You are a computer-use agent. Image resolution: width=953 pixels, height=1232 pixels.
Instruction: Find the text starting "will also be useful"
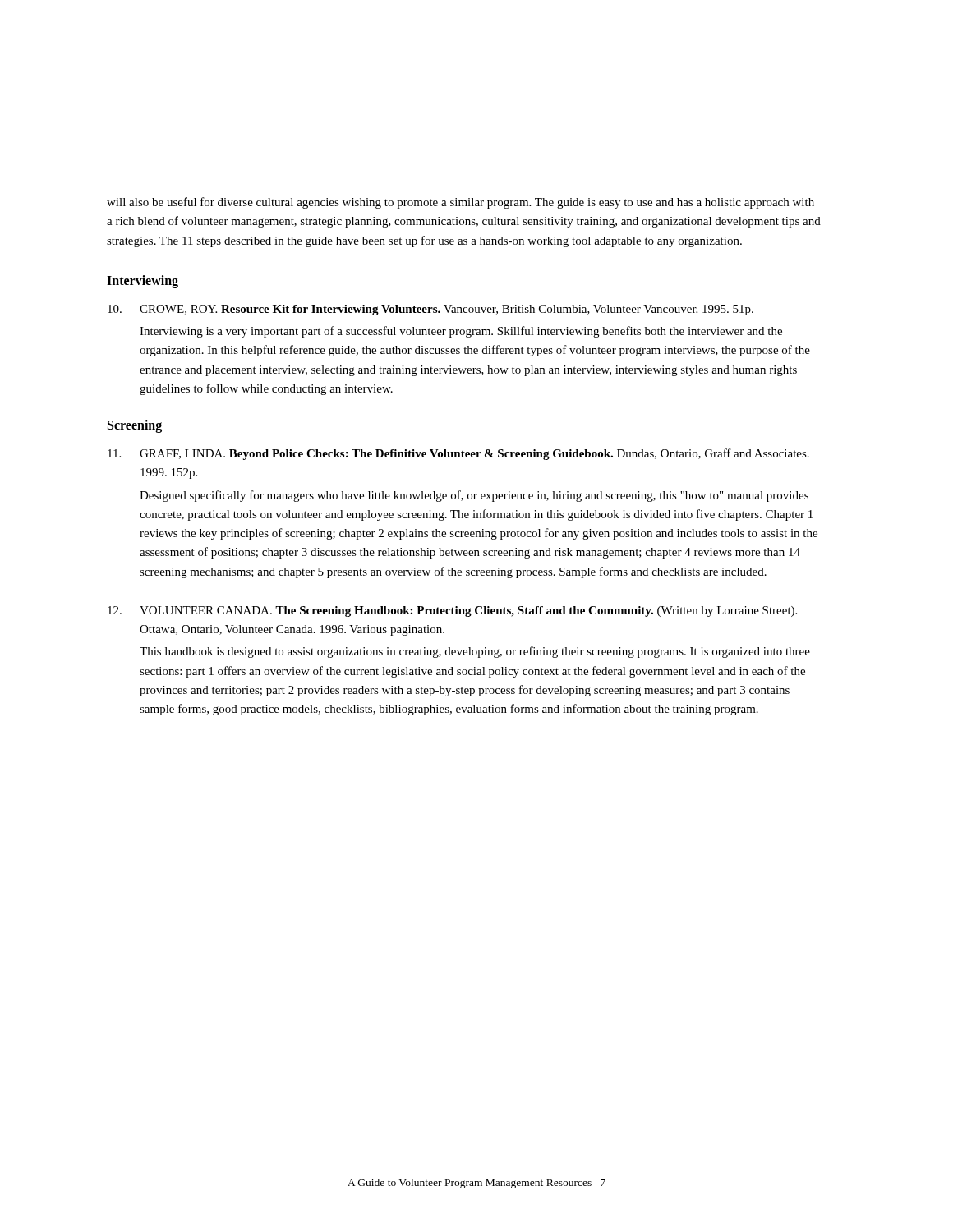(x=464, y=222)
